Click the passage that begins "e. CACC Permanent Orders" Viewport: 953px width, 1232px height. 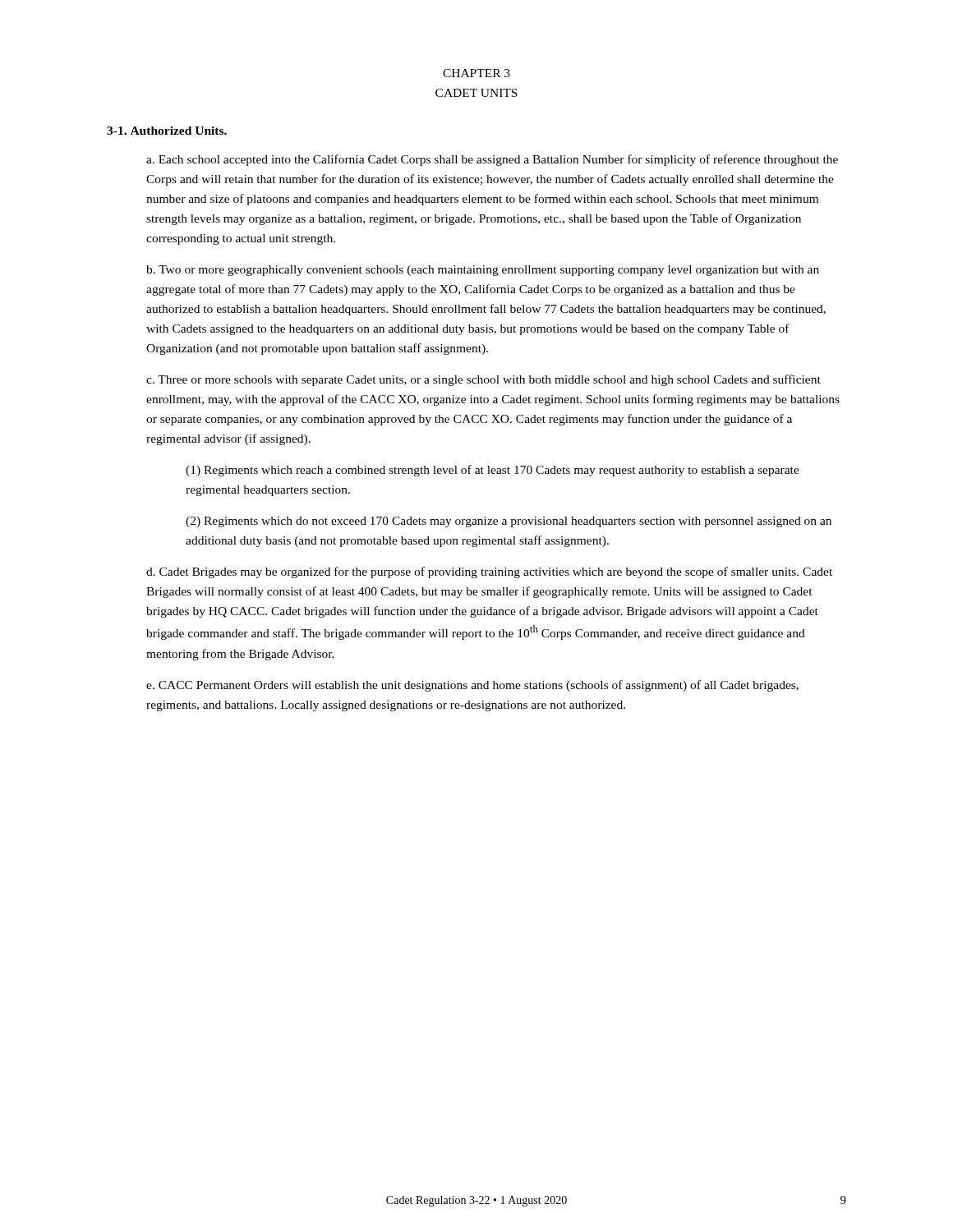click(x=473, y=694)
